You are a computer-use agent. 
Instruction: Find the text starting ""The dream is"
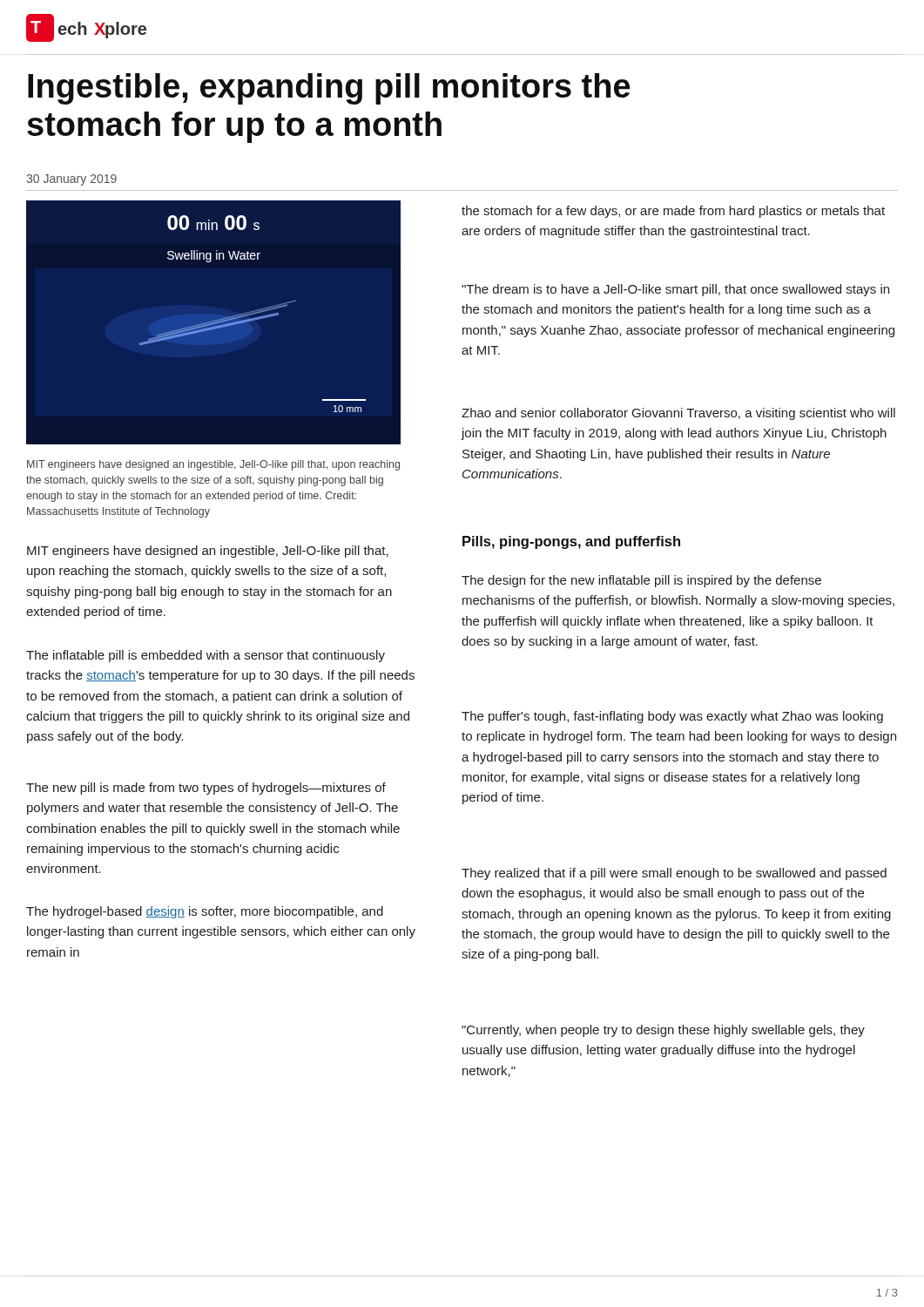point(679,319)
